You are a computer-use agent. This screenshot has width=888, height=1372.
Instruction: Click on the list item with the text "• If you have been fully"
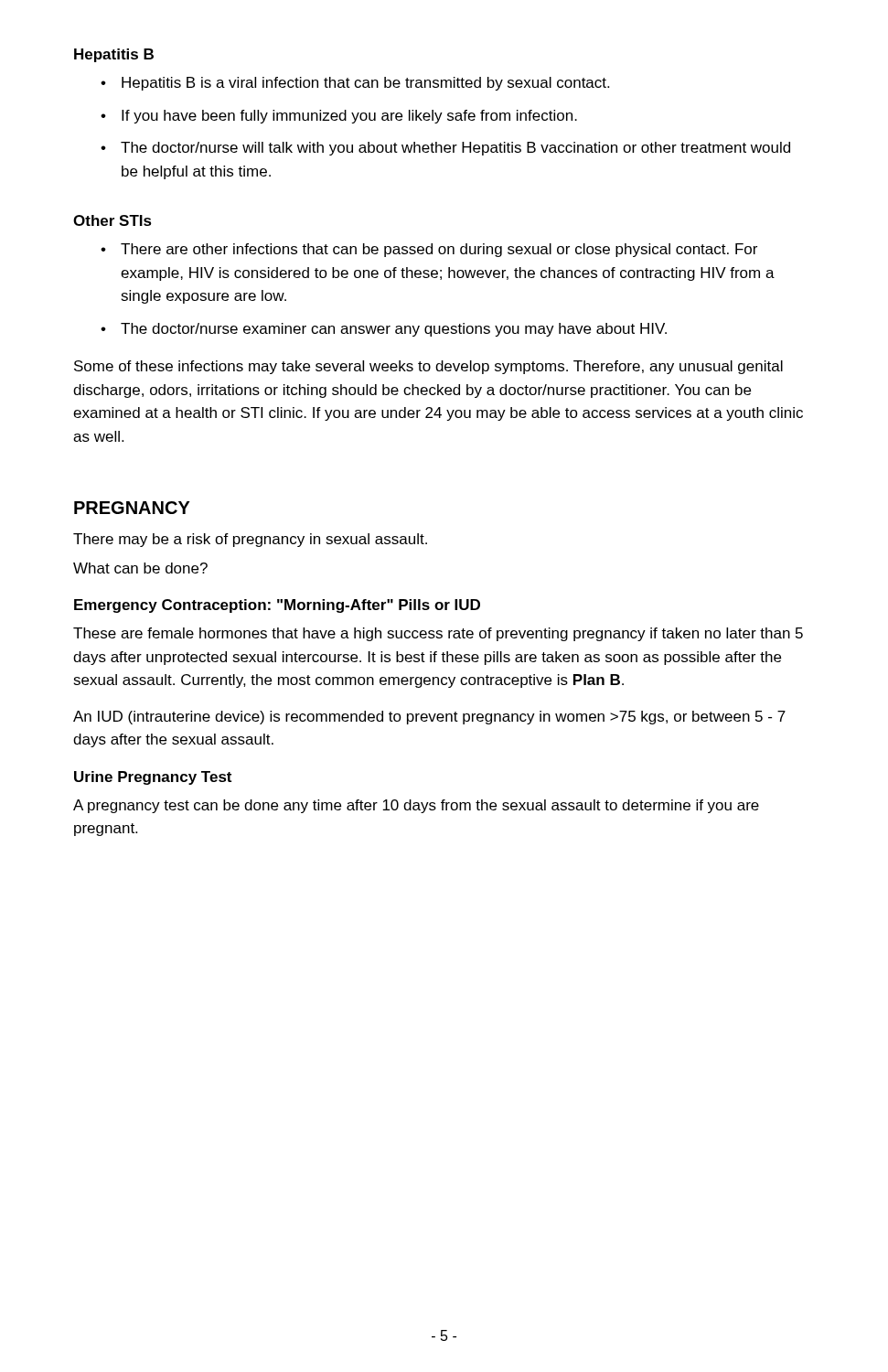tap(453, 116)
